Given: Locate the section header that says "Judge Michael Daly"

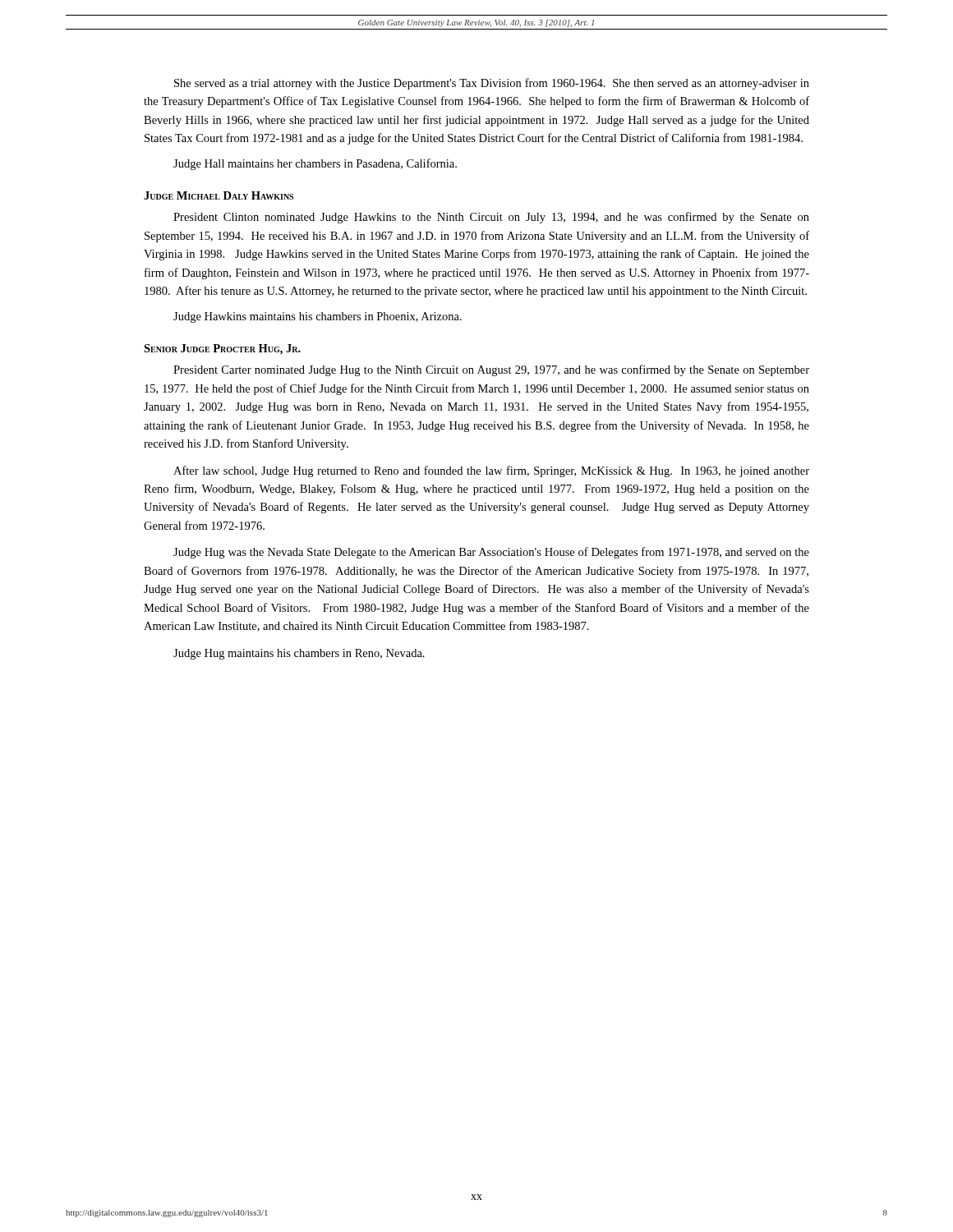Looking at the screenshot, I should click(219, 196).
